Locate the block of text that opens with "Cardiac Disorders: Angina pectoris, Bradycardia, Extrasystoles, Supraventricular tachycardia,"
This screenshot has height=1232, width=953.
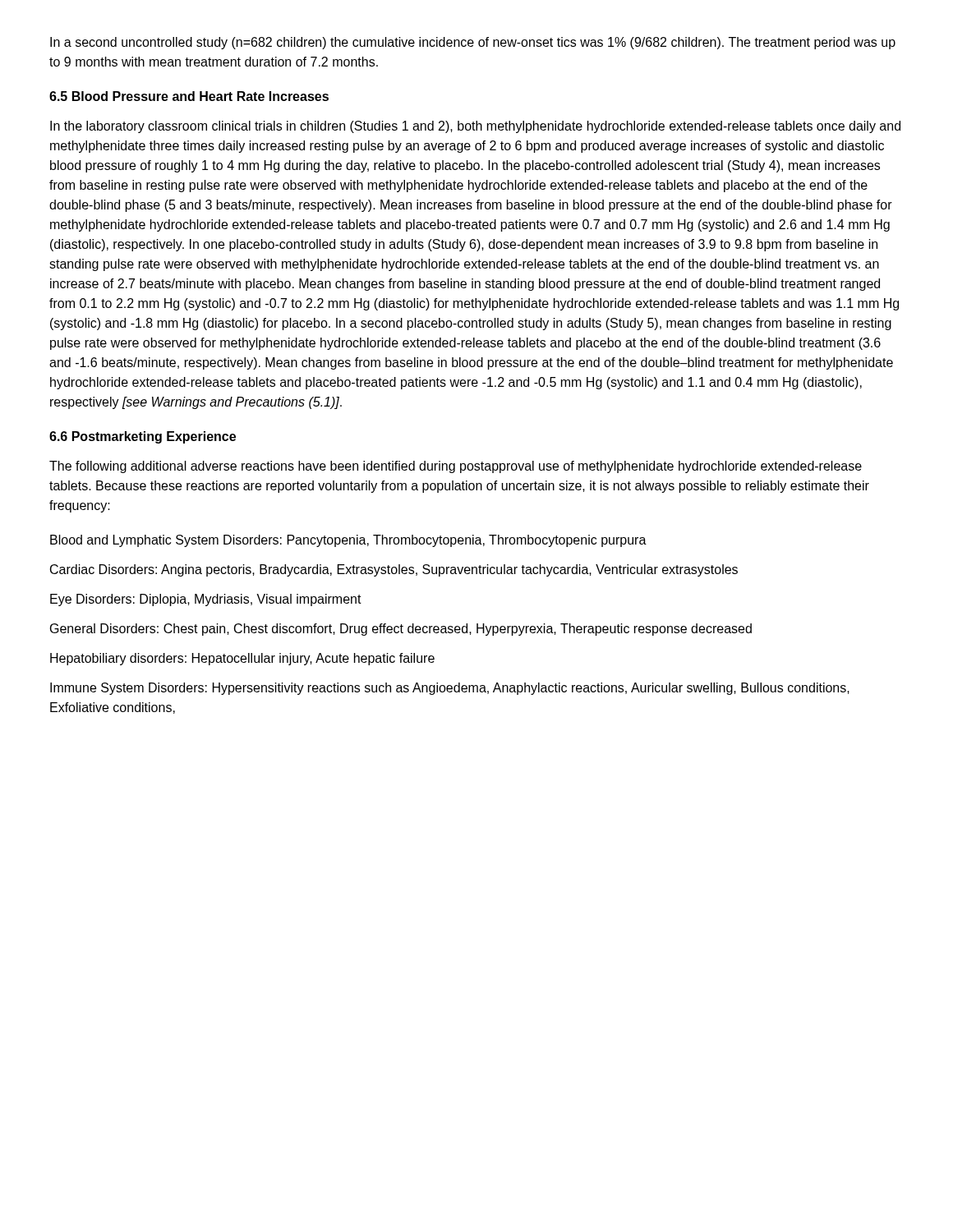[x=394, y=570]
